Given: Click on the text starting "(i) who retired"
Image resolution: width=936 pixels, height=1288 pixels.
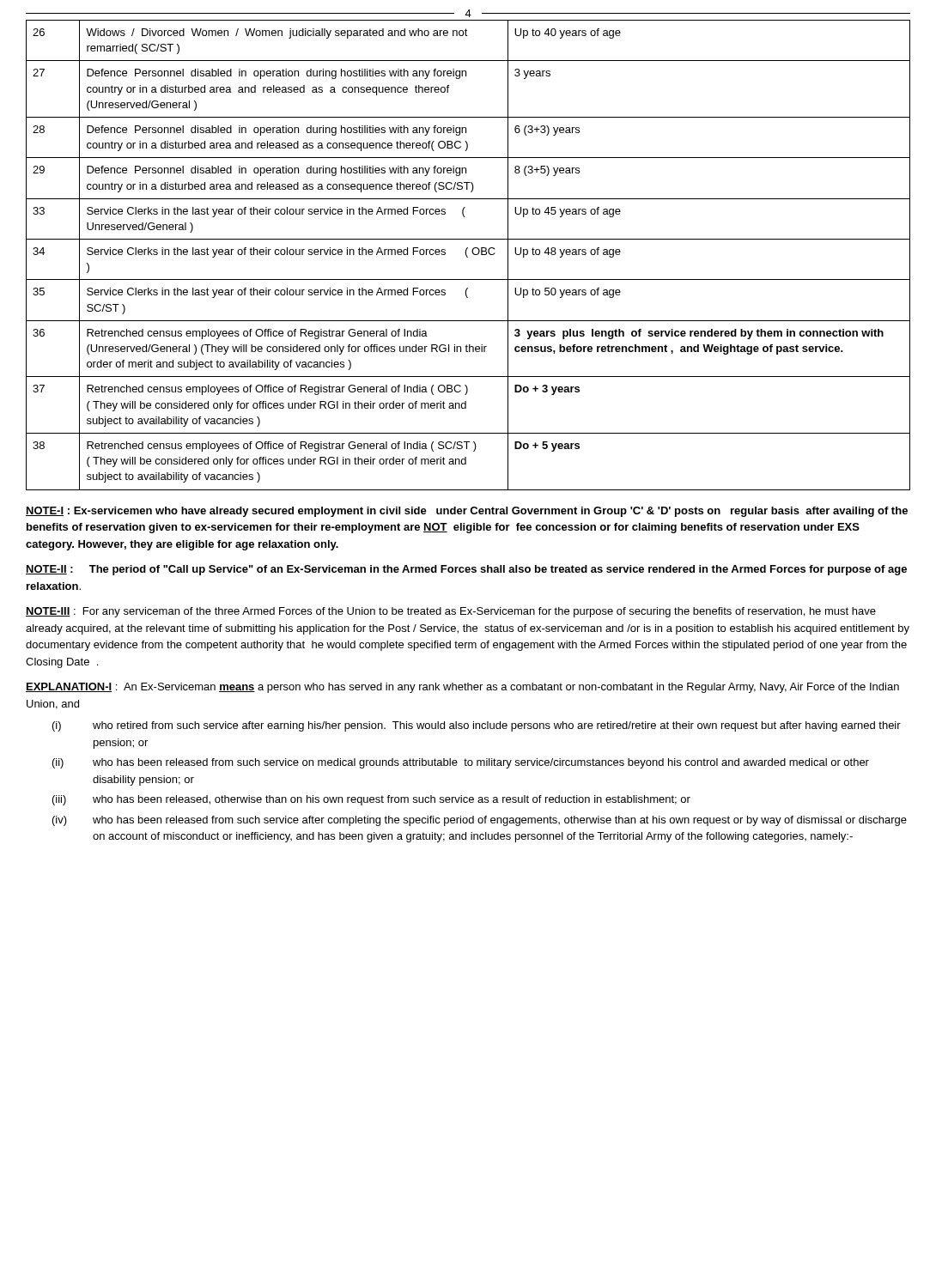Looking at the screenshot, I should pyautogui.click(x=468, y=734).
